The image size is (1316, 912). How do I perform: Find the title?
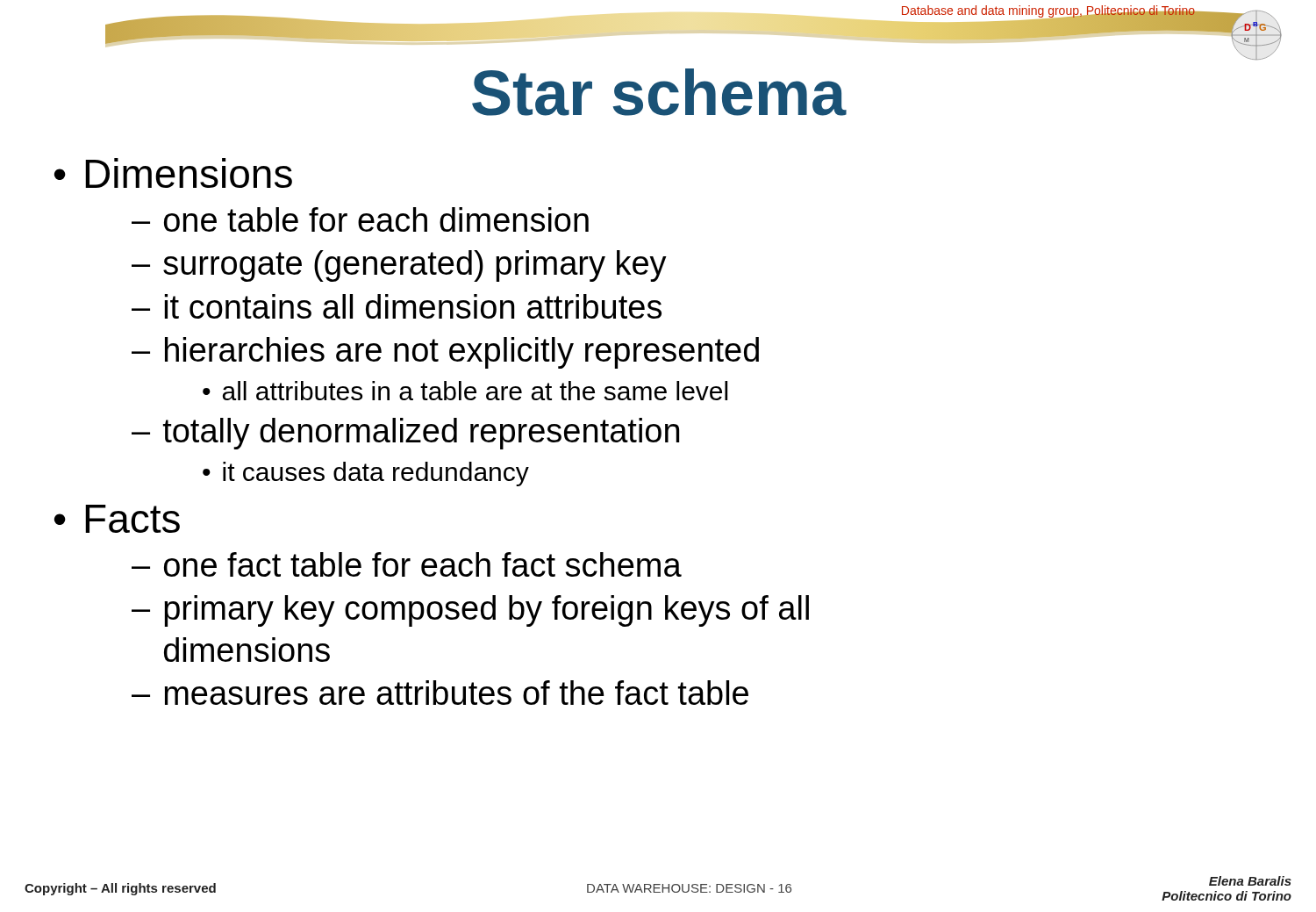click(x=658, y=93)
